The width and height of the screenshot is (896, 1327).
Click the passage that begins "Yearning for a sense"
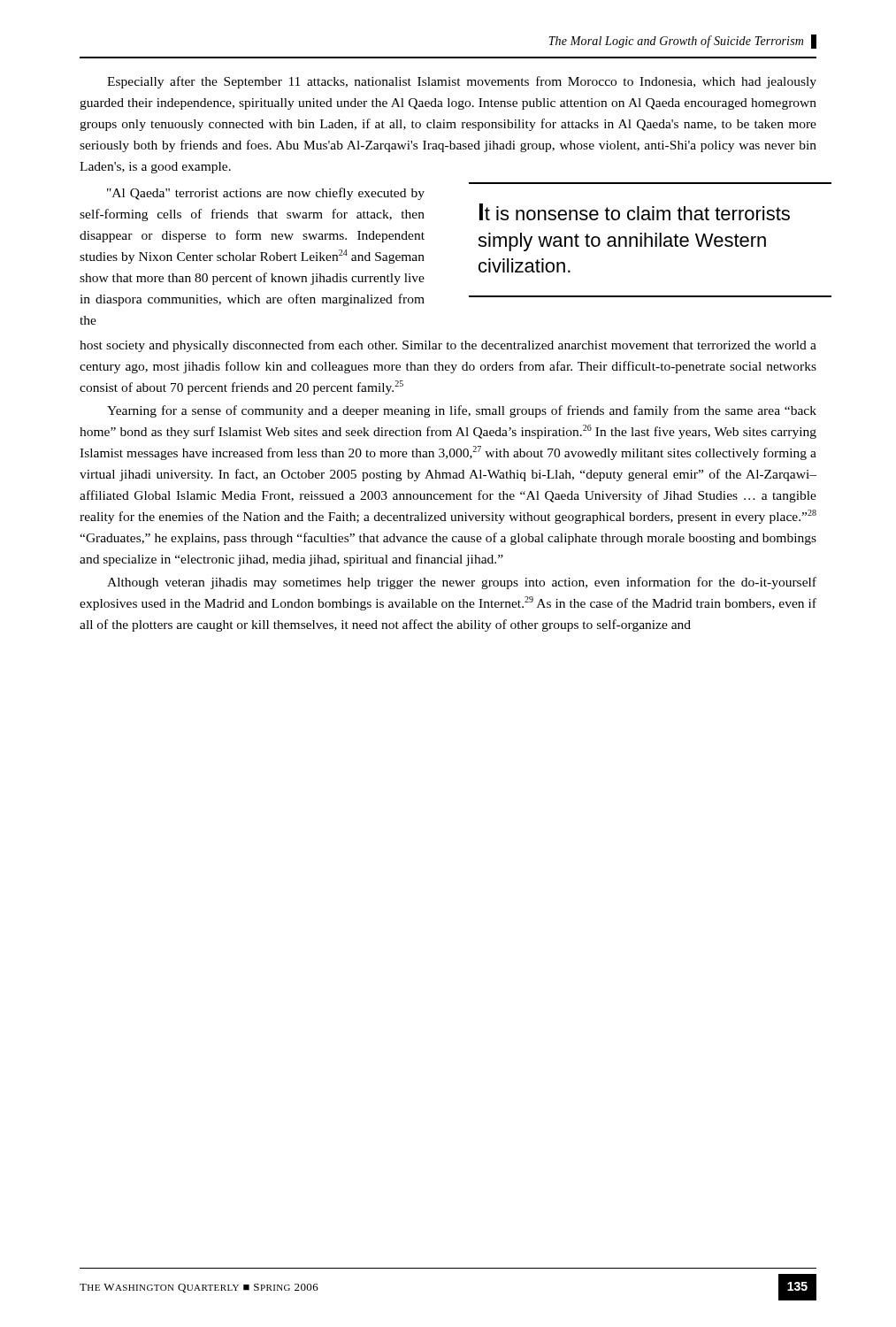point(448,485)
